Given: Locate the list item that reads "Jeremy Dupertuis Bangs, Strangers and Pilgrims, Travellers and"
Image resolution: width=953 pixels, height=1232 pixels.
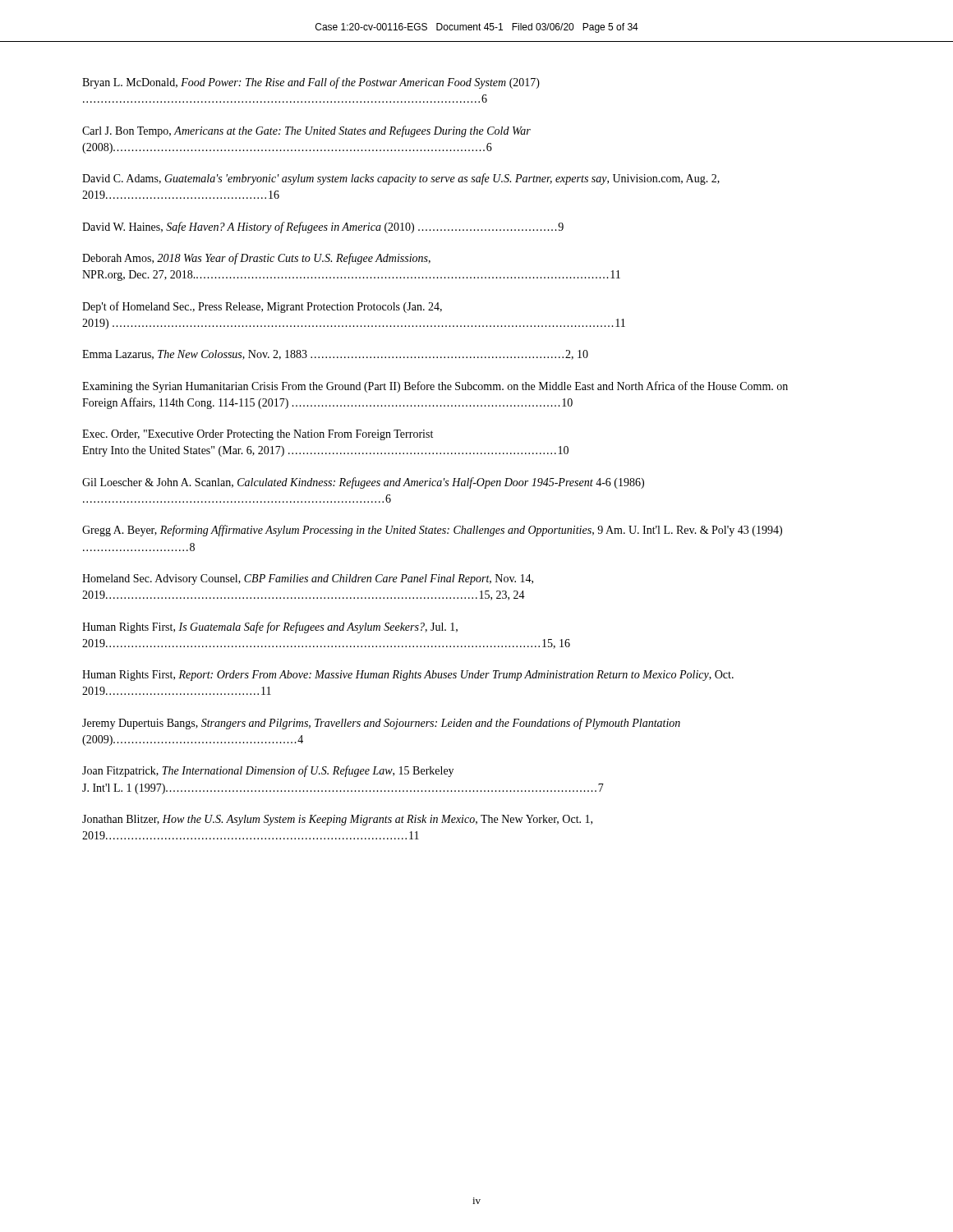Looking at the screenshot, I should point(476,732).
